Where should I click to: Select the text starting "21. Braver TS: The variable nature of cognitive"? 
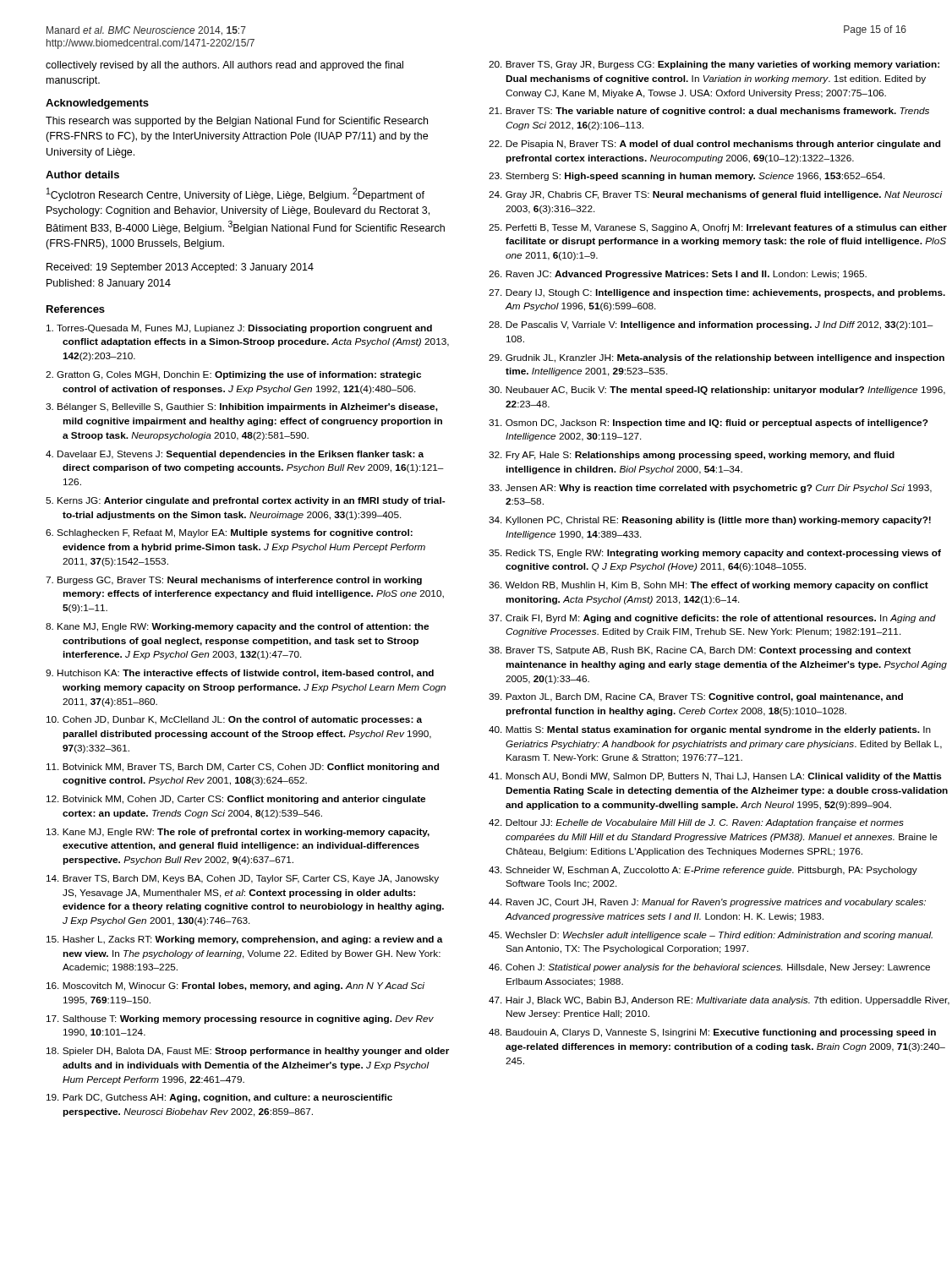pyautogui.click(x=709, y=118)
